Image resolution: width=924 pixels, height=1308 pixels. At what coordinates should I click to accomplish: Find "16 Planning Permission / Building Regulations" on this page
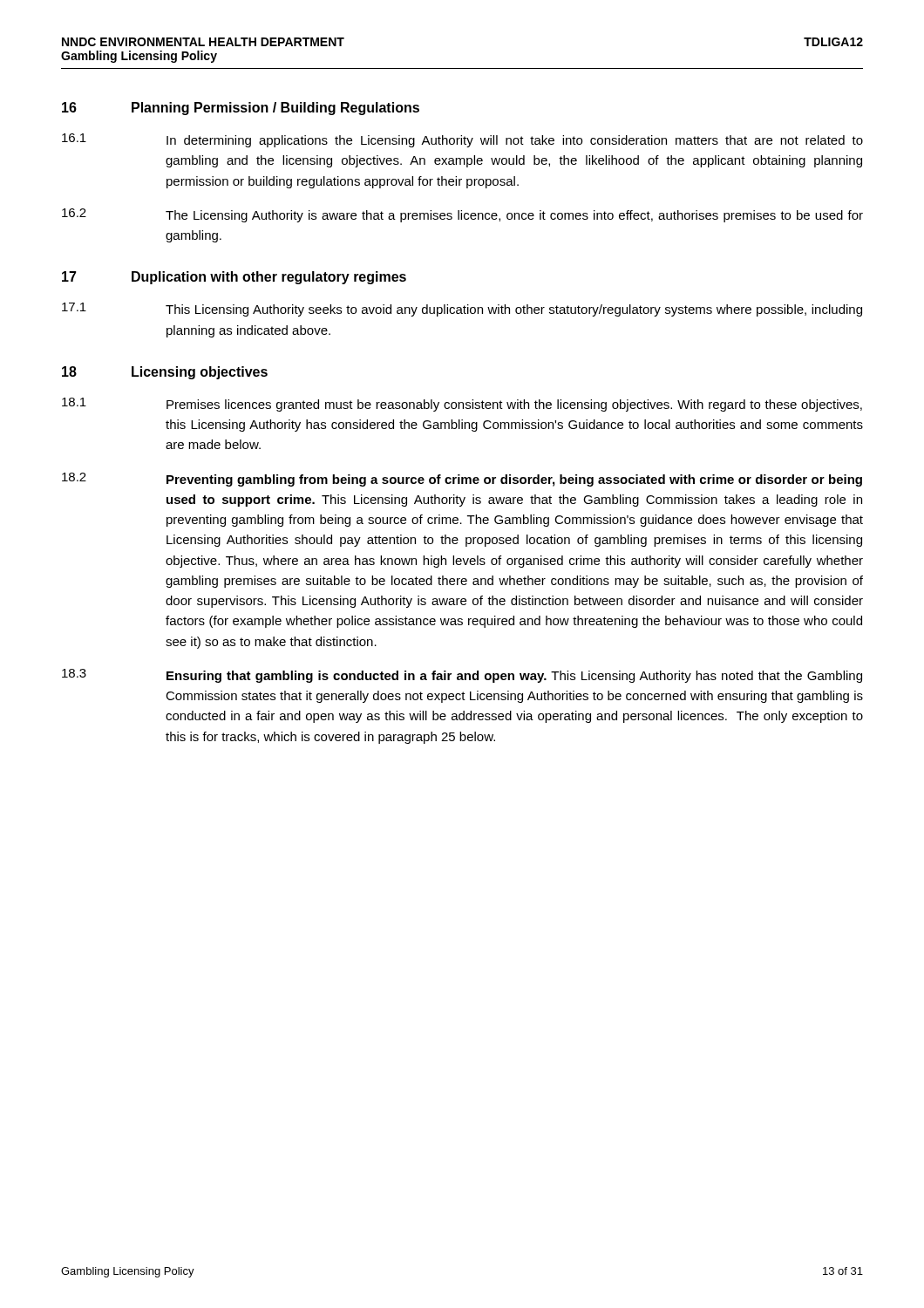coord(240,108)
